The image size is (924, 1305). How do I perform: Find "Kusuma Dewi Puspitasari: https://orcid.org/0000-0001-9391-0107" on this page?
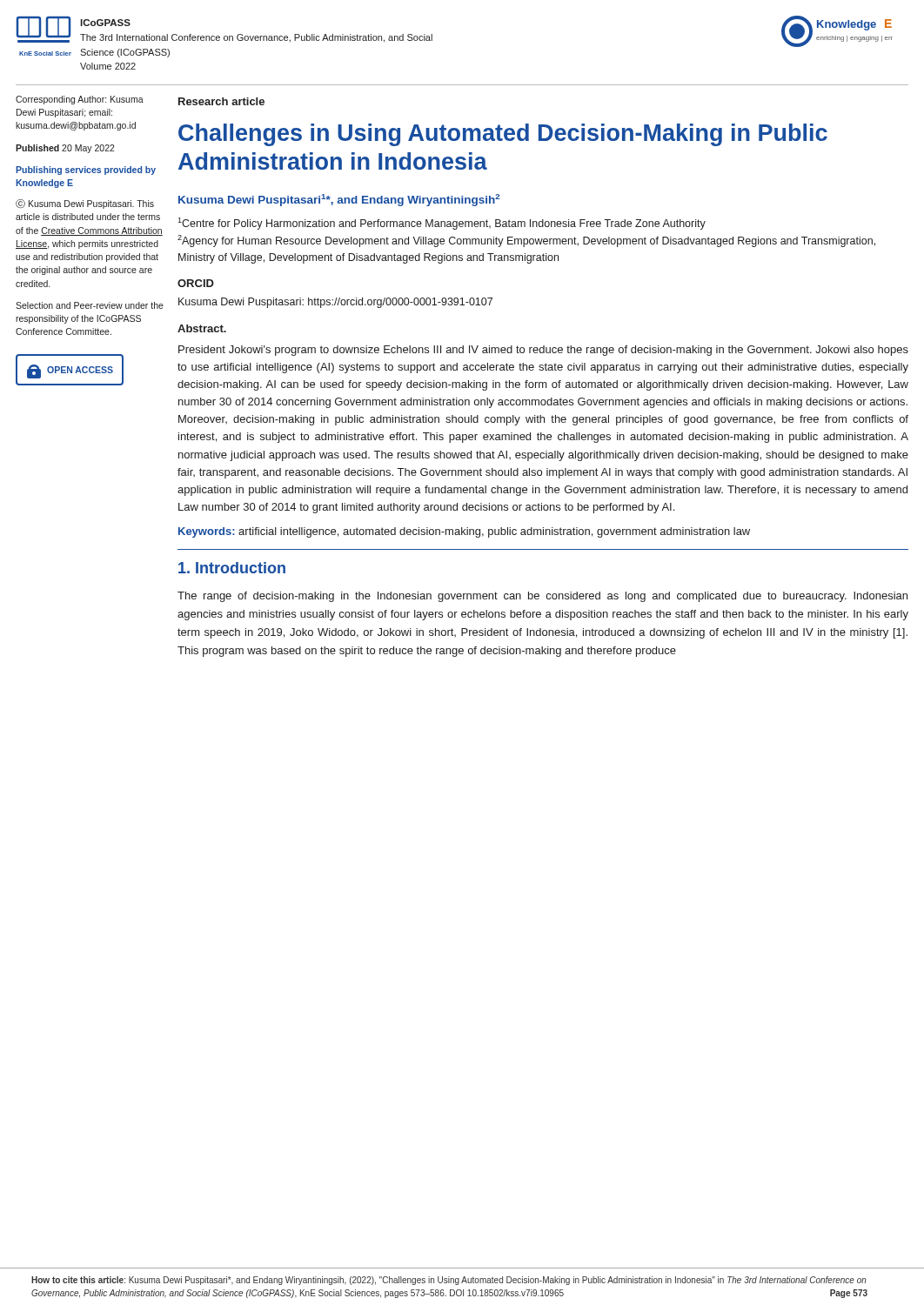(335, 302)
